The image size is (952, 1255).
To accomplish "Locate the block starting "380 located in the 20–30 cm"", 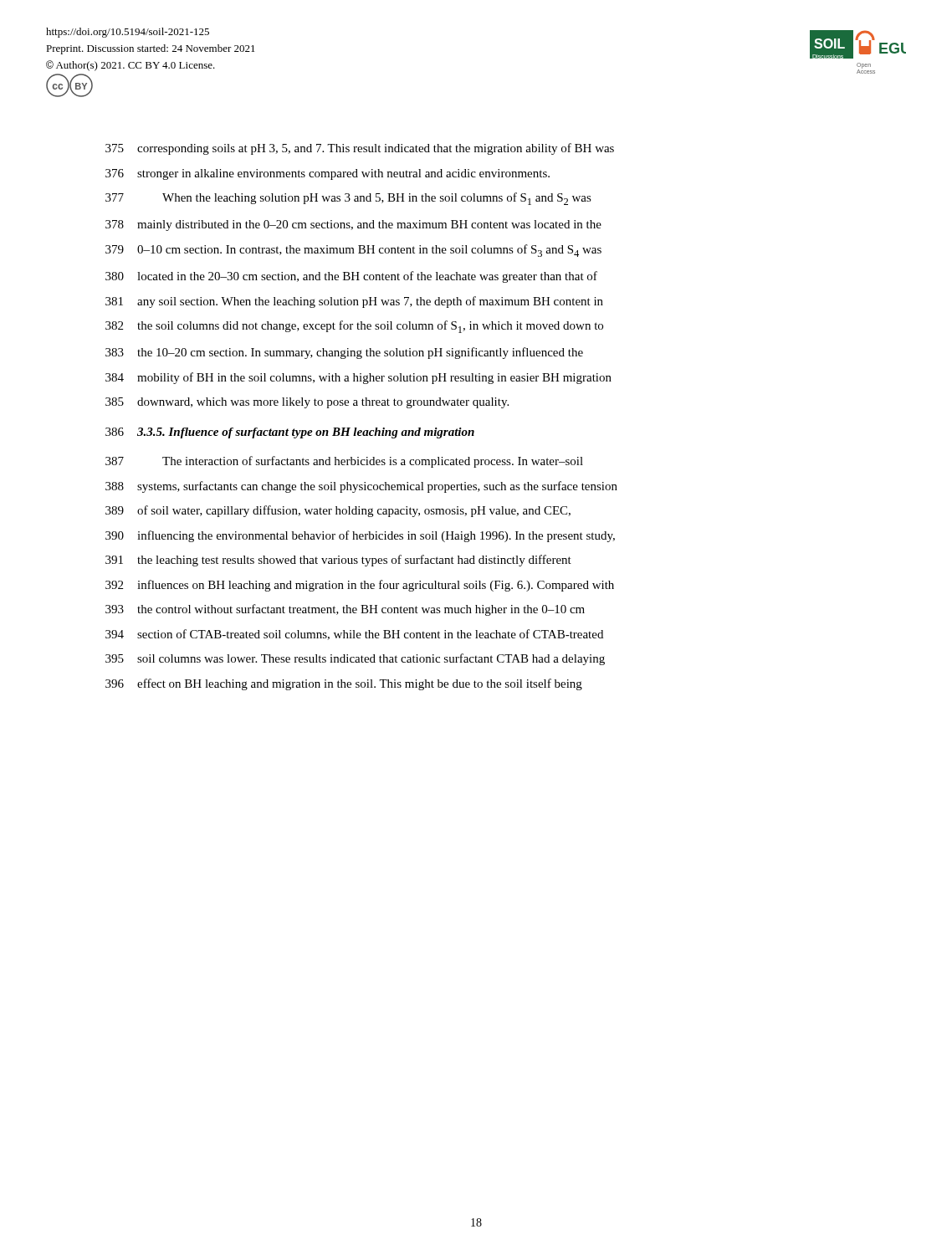I will pos(476,277).
